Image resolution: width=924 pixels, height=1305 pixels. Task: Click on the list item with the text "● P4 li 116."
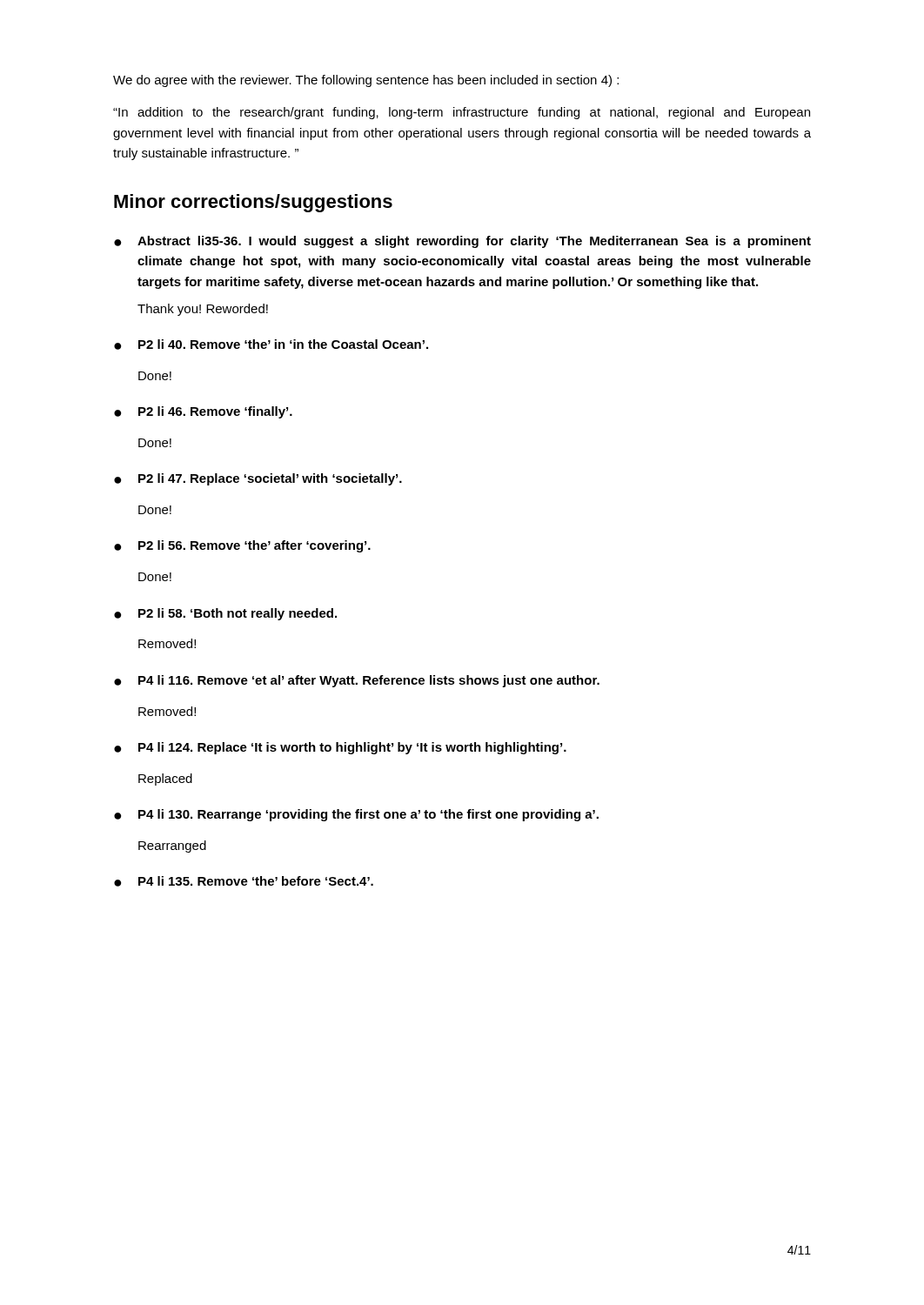click(462, 695)
